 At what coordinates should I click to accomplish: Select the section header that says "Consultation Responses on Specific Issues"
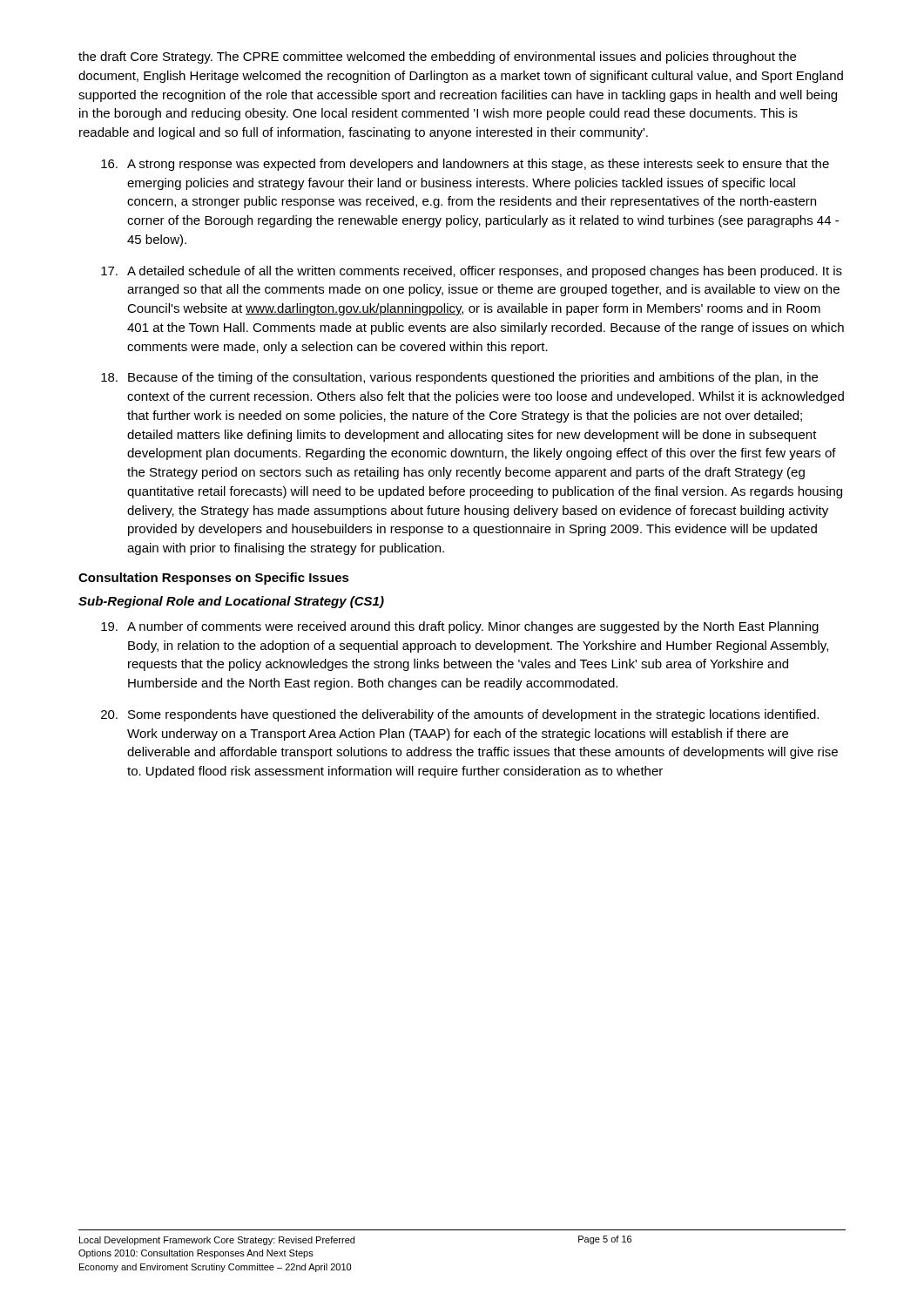(x=214, y=577)
